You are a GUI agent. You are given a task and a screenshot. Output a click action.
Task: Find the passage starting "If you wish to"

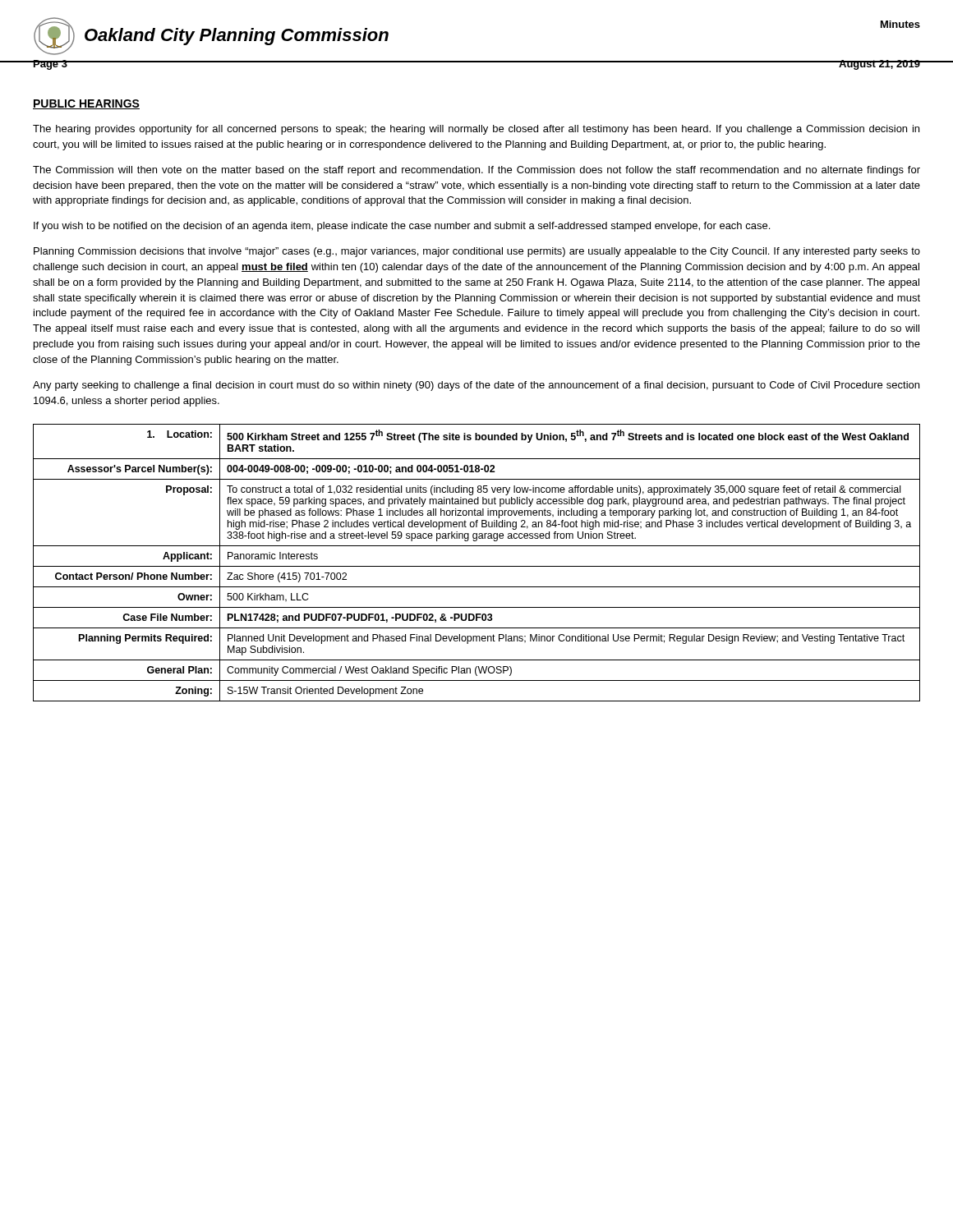pyautogui.click(x=402, y=226)
